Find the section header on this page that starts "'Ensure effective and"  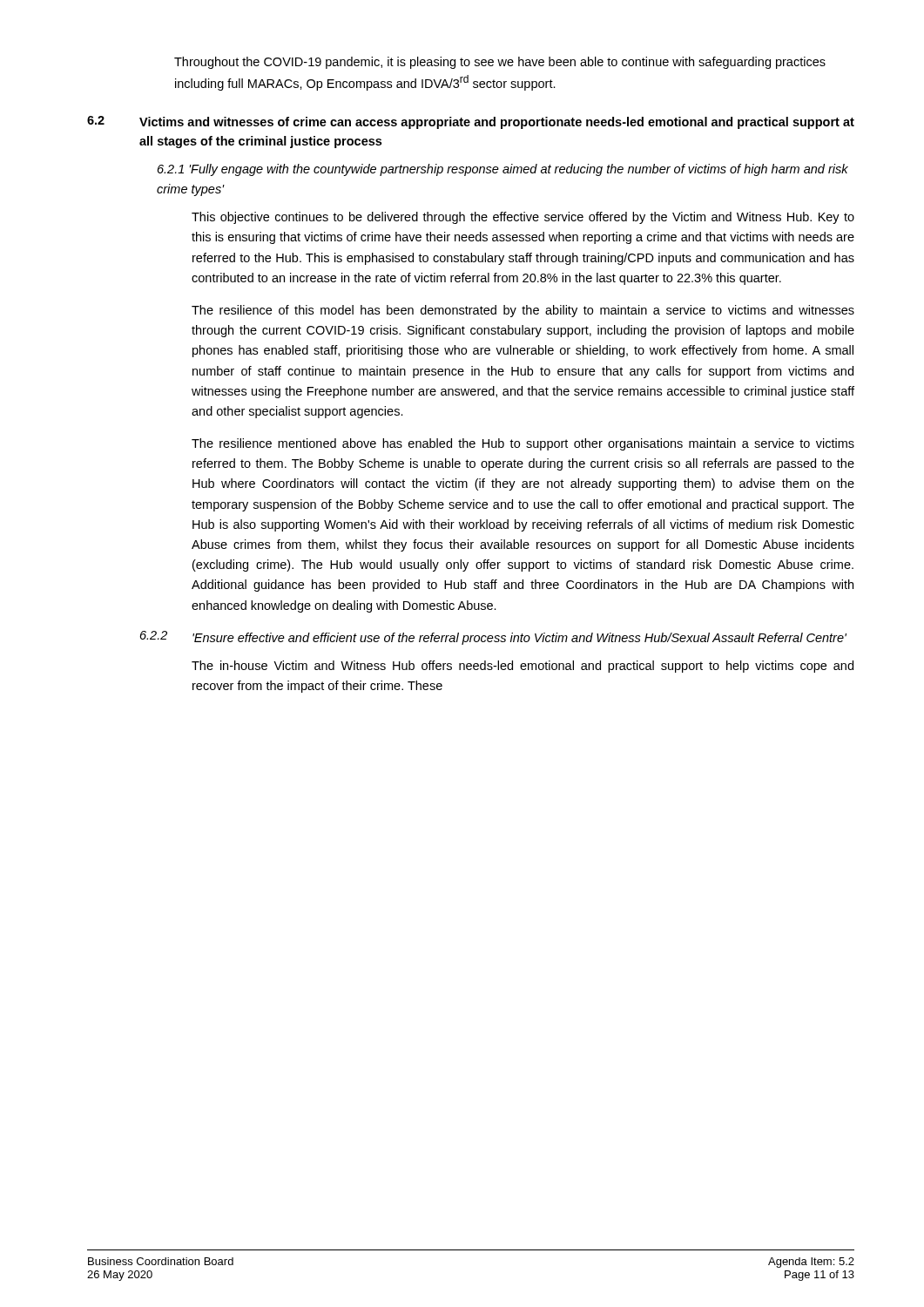tap(519, 638)
